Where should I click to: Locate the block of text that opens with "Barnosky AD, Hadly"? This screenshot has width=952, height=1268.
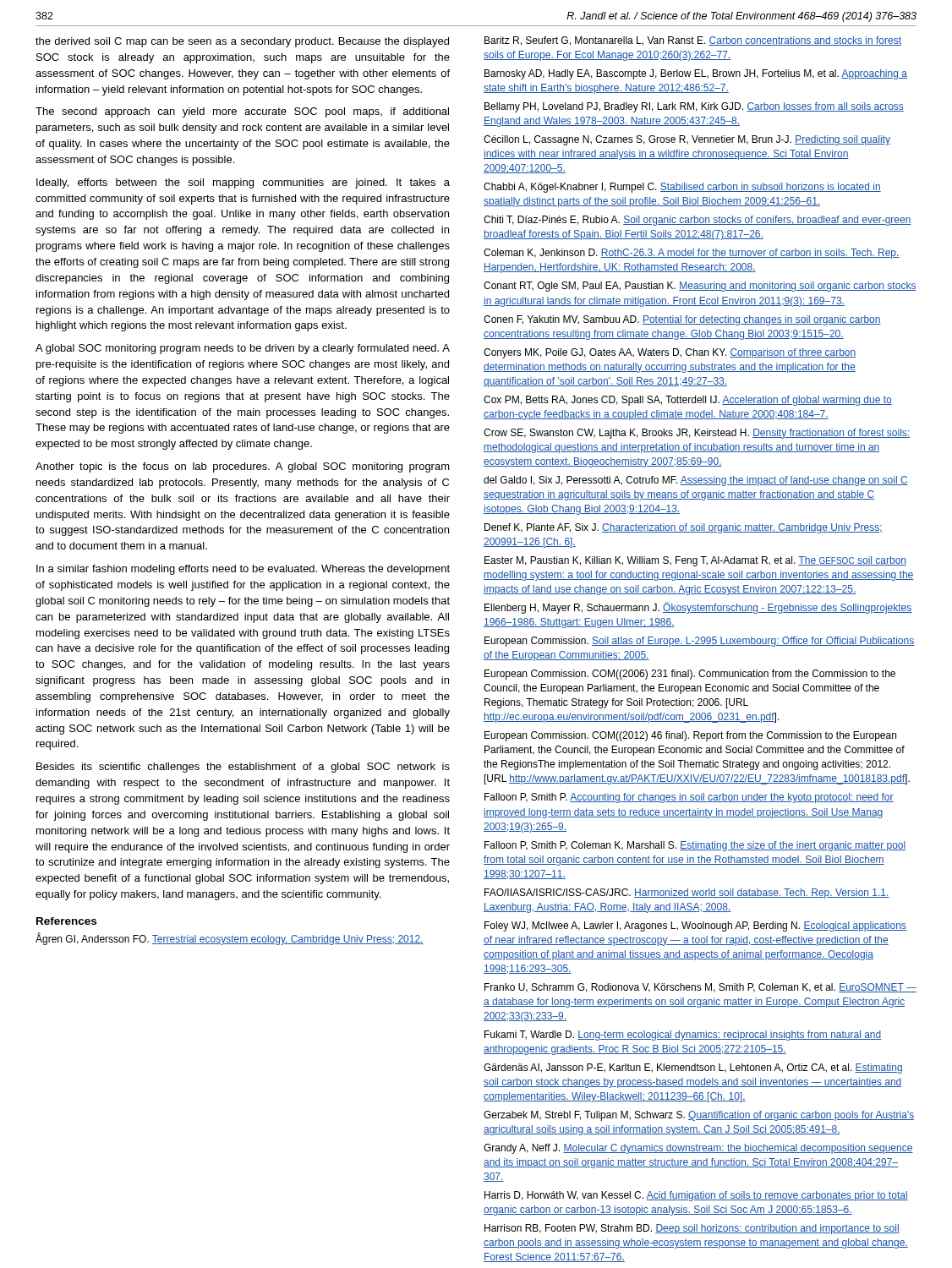point(695,81)
